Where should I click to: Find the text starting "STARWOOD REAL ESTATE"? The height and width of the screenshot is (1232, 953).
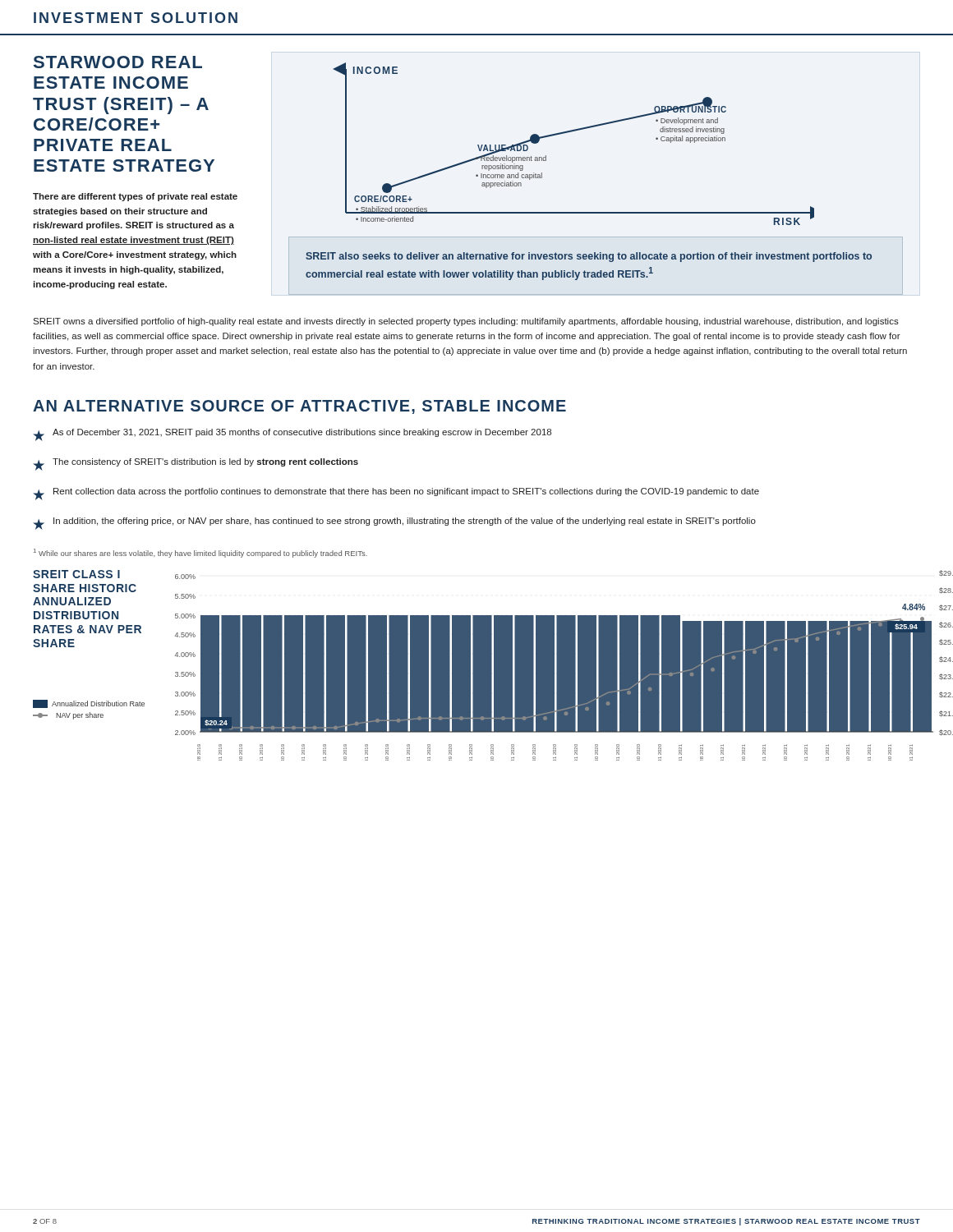(124, 114)
